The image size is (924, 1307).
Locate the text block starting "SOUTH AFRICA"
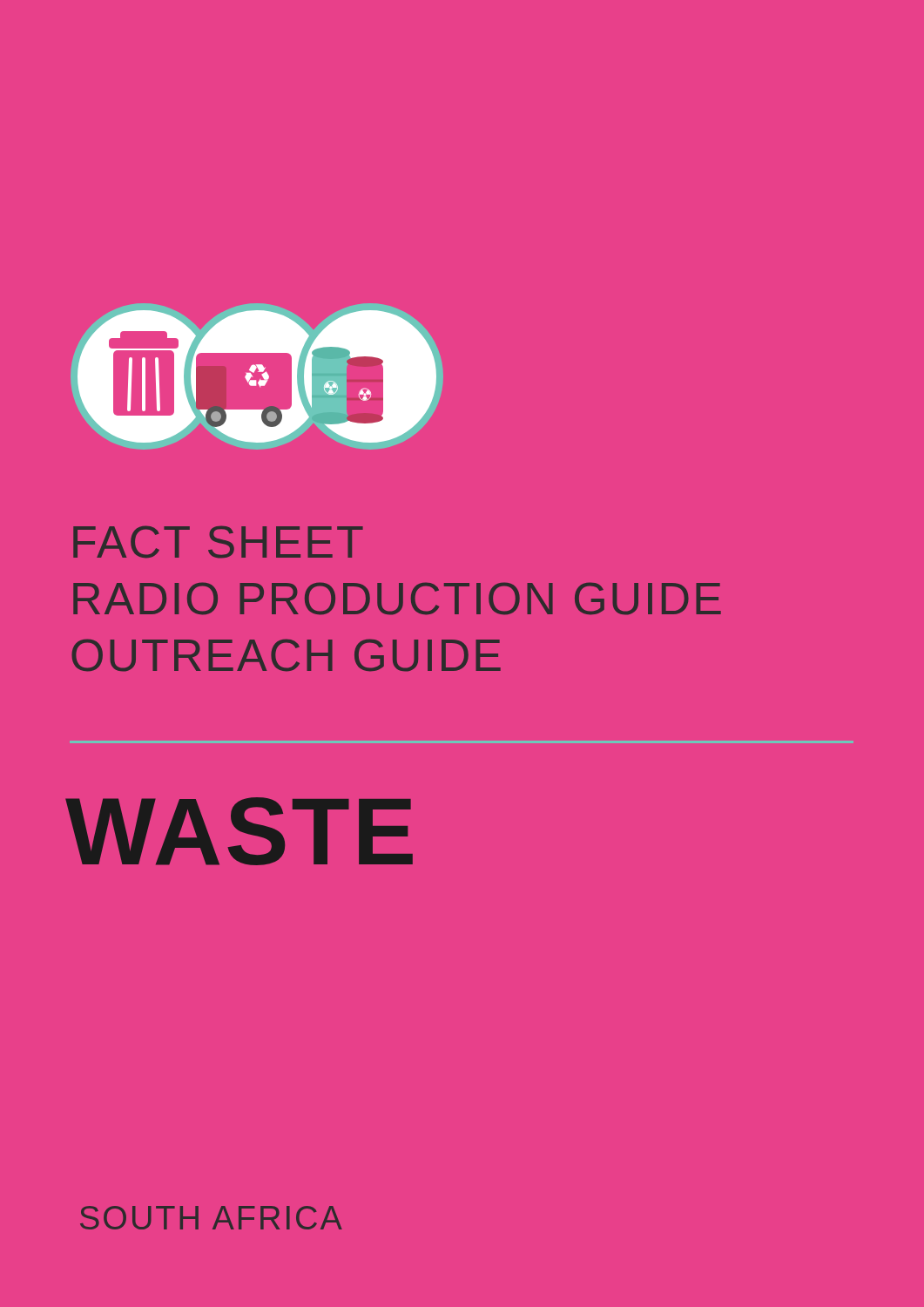[x=211, y=1218]
